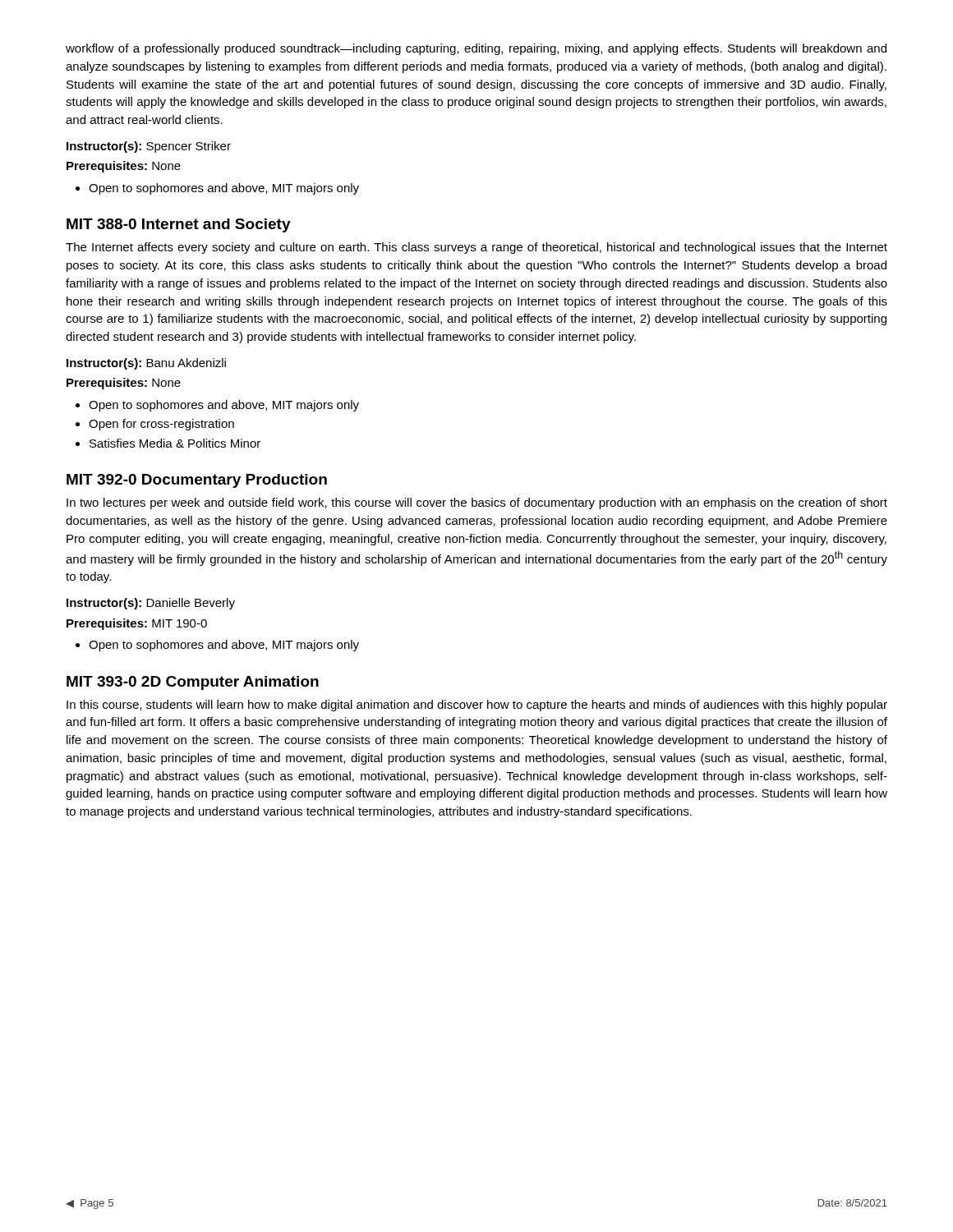Screen dimensions: 1232x953
Task: Click on the section header that says "MIT 392-0 Documentary Production"
Action: click(x=197, y=479)
